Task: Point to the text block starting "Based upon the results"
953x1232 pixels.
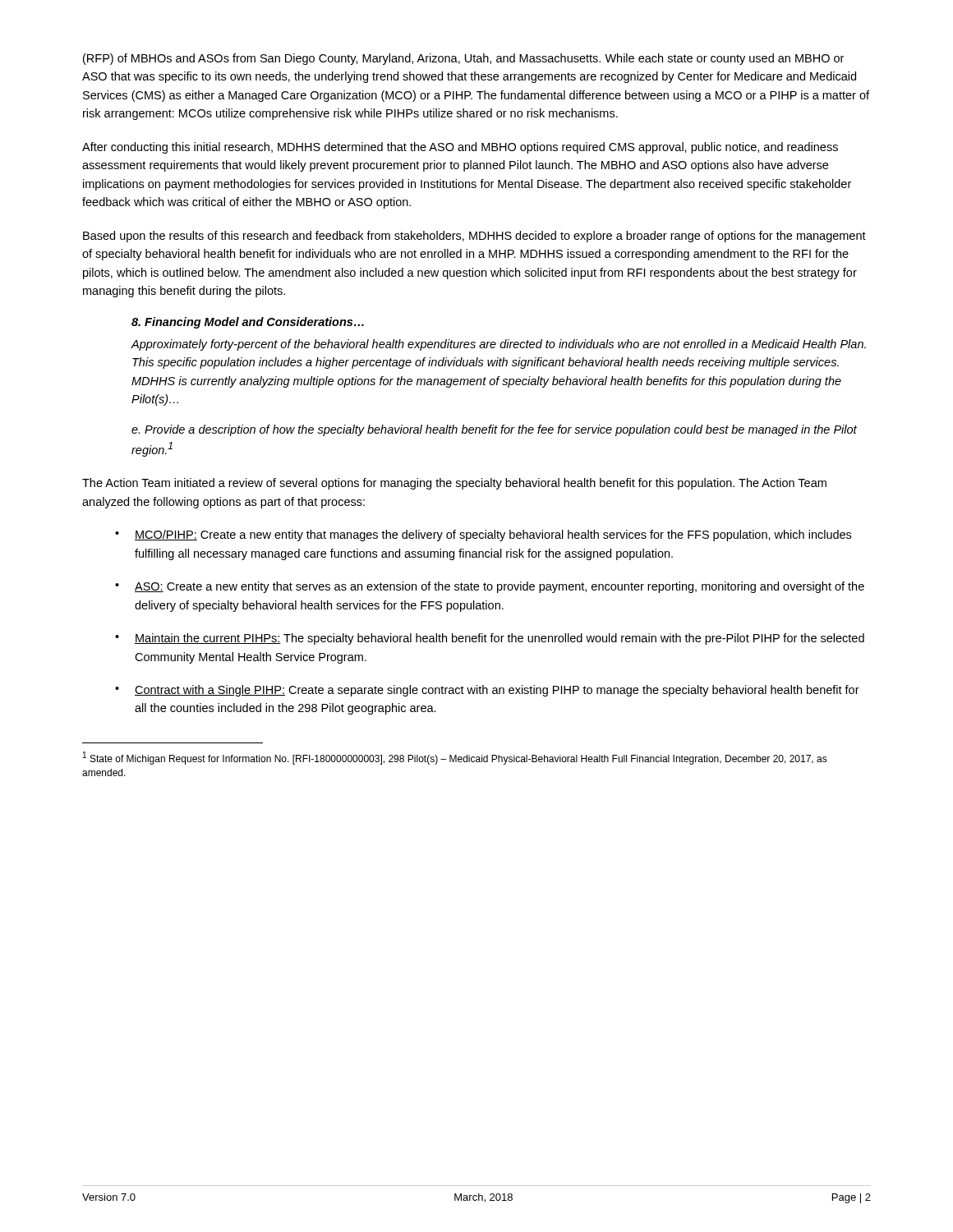Action: (474, 263)
